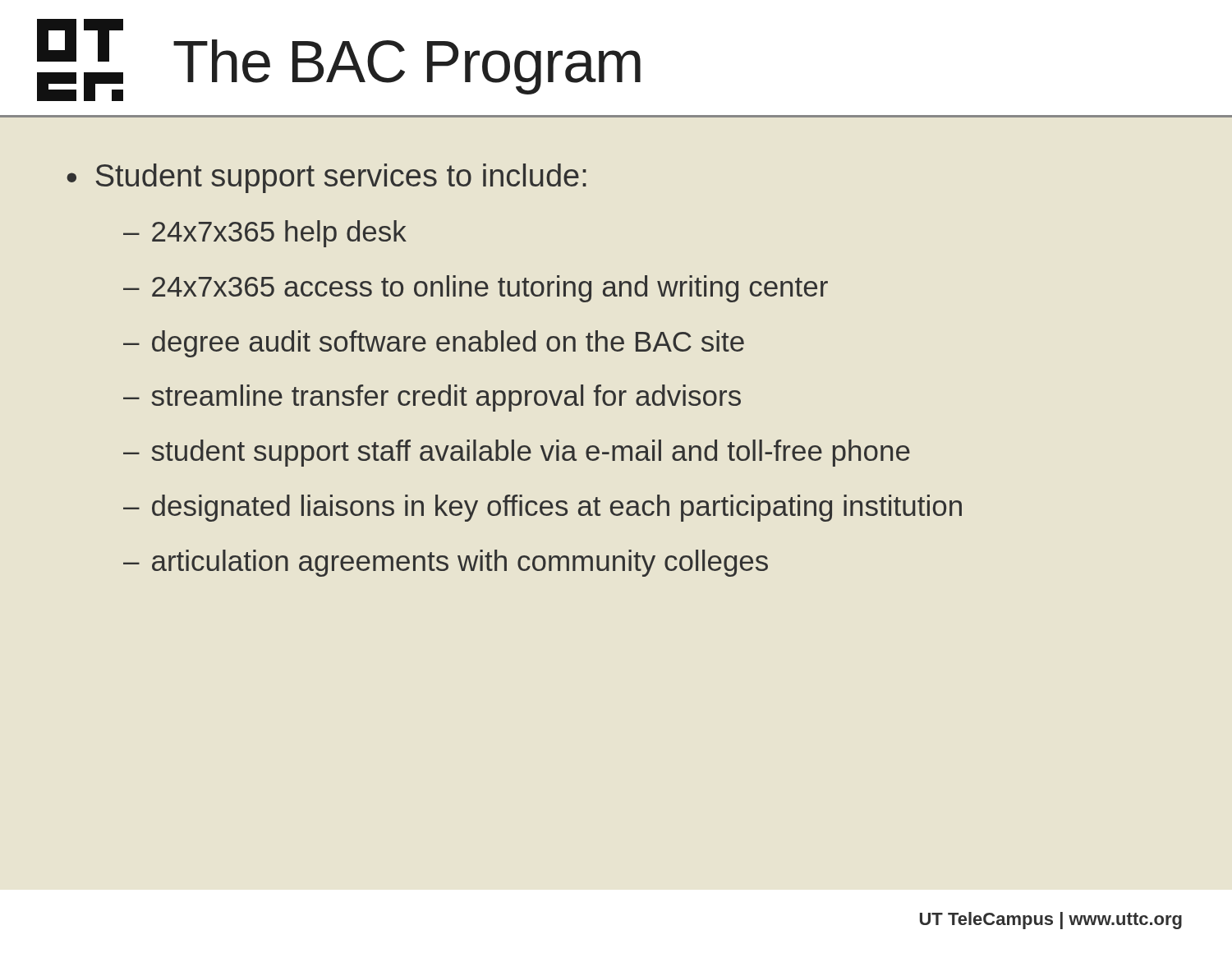Image resolution: width=1232 pixels, height=953 pixels.
Task: Locate the block starting "– streamline transfer credit"
Action: pyautogui.click(x=645, y=397)
